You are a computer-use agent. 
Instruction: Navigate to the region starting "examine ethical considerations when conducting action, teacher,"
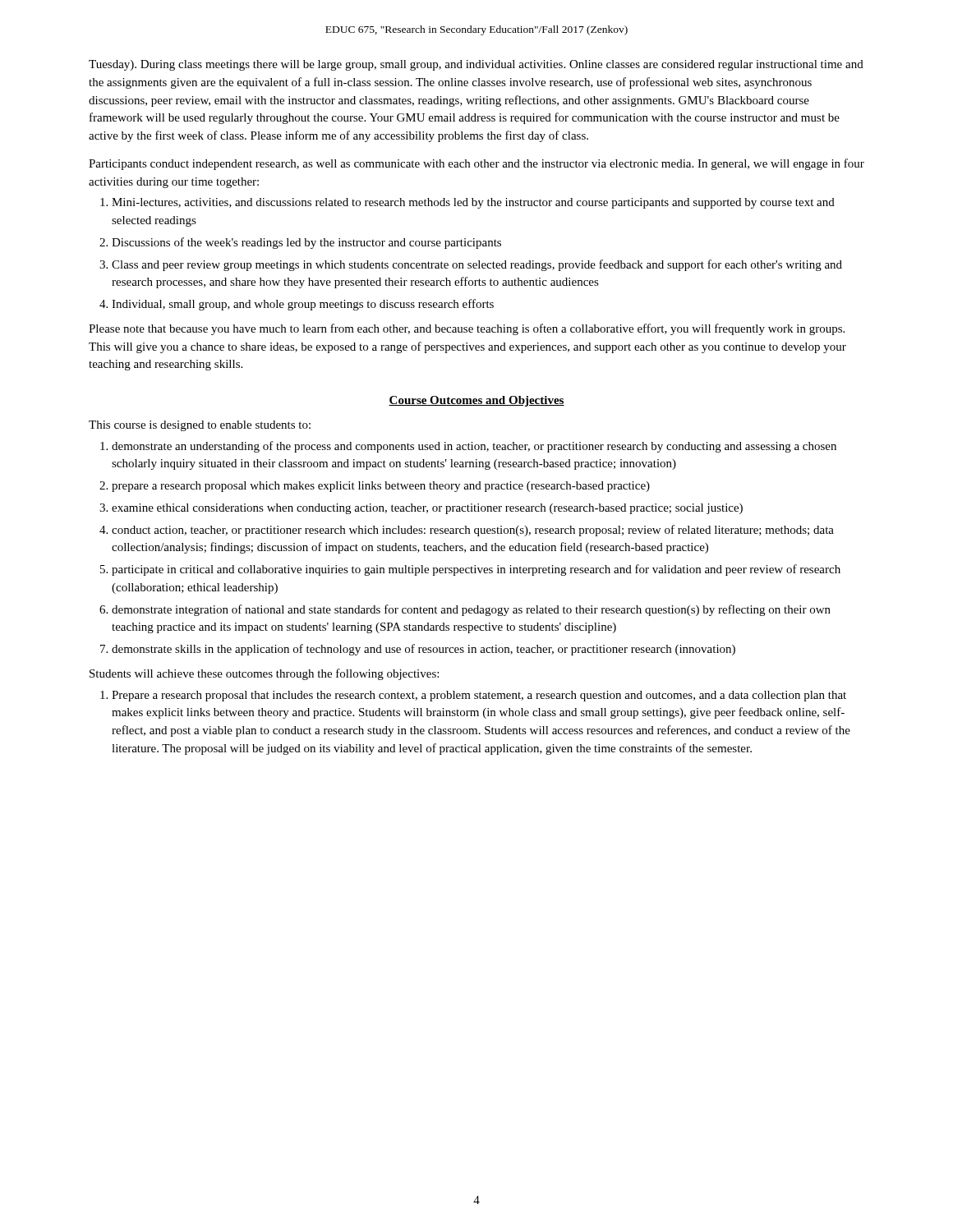coord(427,507)
